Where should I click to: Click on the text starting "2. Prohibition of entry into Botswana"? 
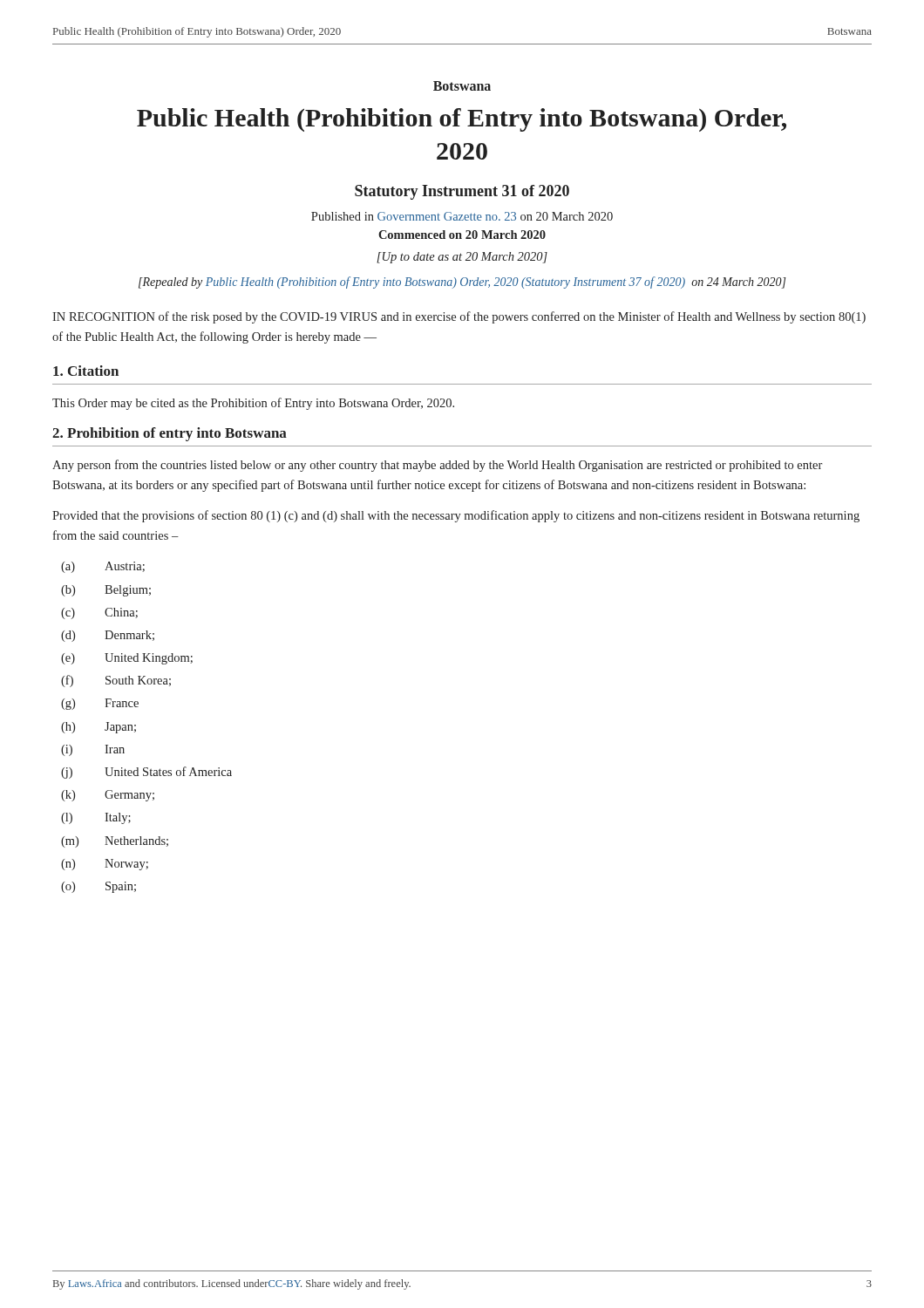(x=170, y=433)
